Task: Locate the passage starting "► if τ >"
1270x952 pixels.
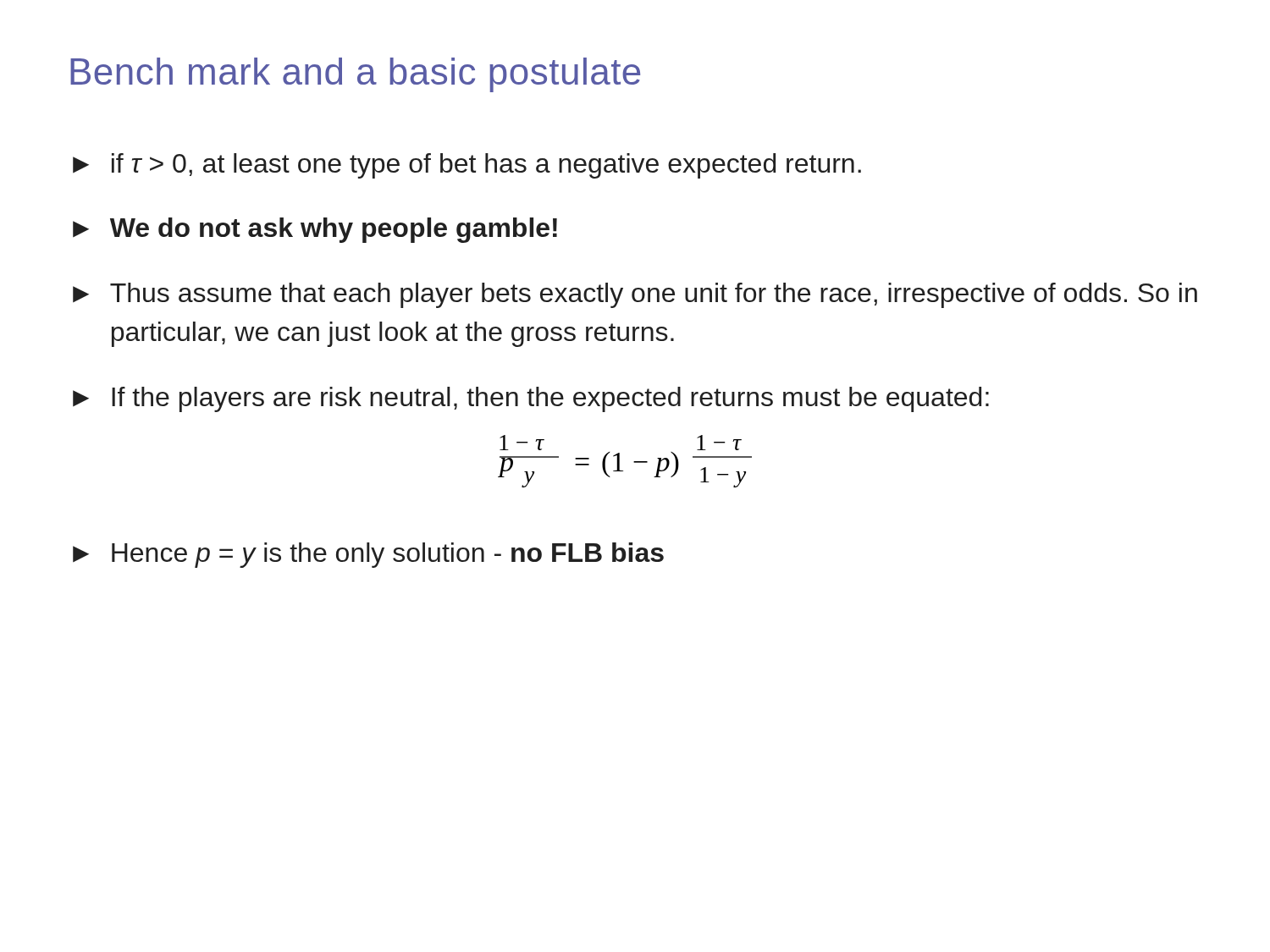Action: pyautogui.click(x=465, y=163)
